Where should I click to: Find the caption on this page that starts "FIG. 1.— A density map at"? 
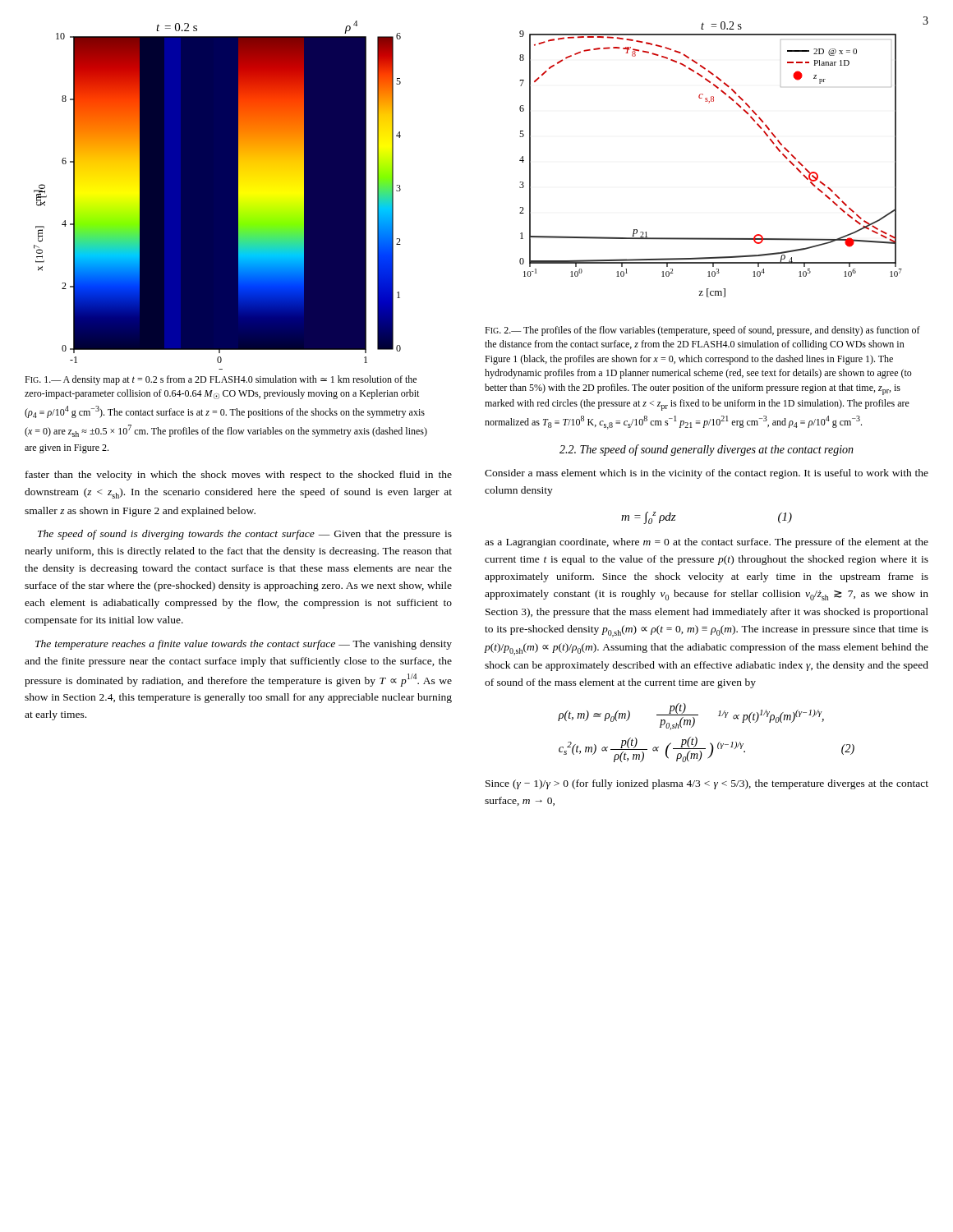tap(226, 414)
